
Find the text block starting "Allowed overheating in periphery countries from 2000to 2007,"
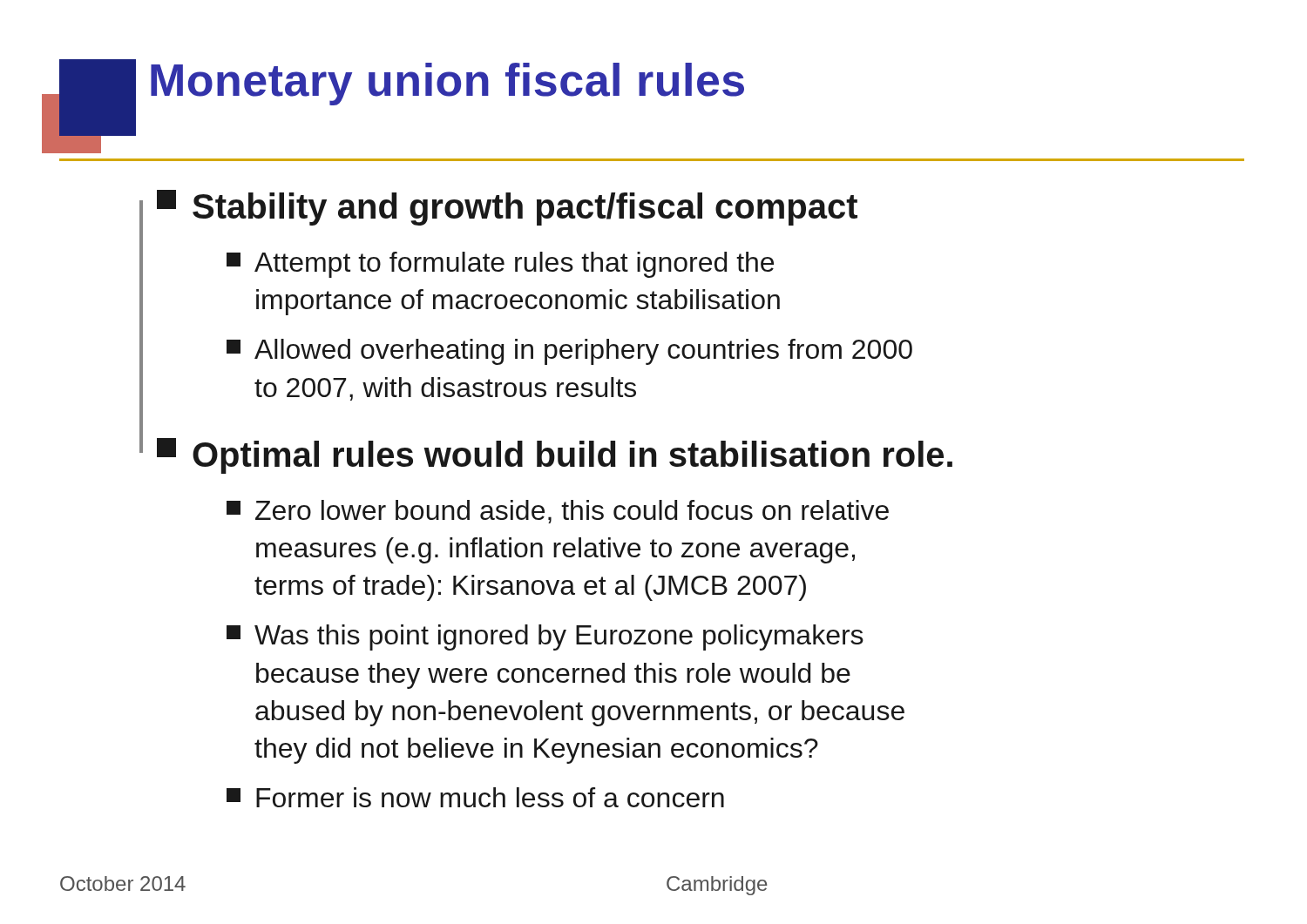click(x=570, y=369)
